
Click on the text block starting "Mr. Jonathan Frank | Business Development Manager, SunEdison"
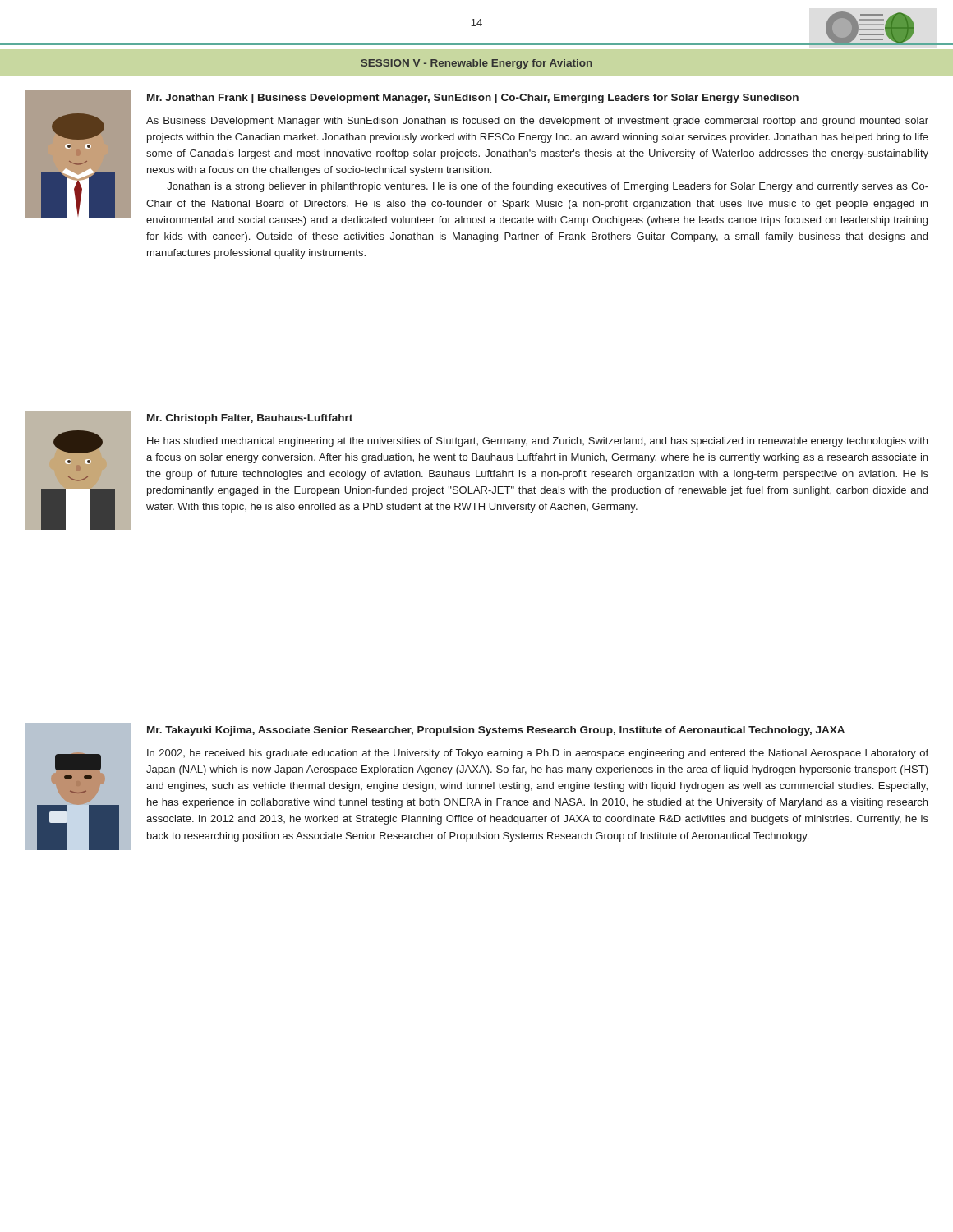476,176
